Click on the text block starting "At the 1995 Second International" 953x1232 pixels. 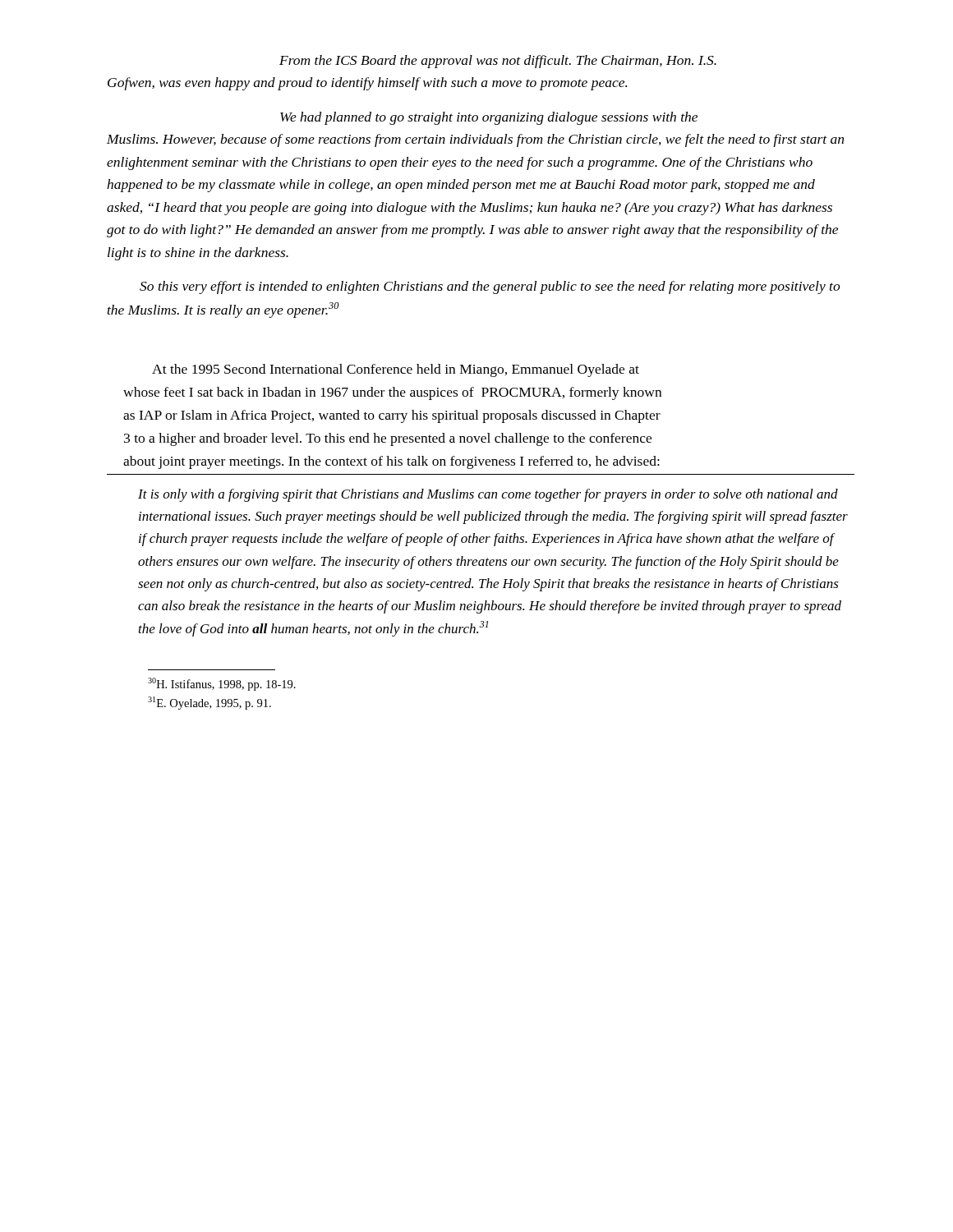(x=489, y=415)
